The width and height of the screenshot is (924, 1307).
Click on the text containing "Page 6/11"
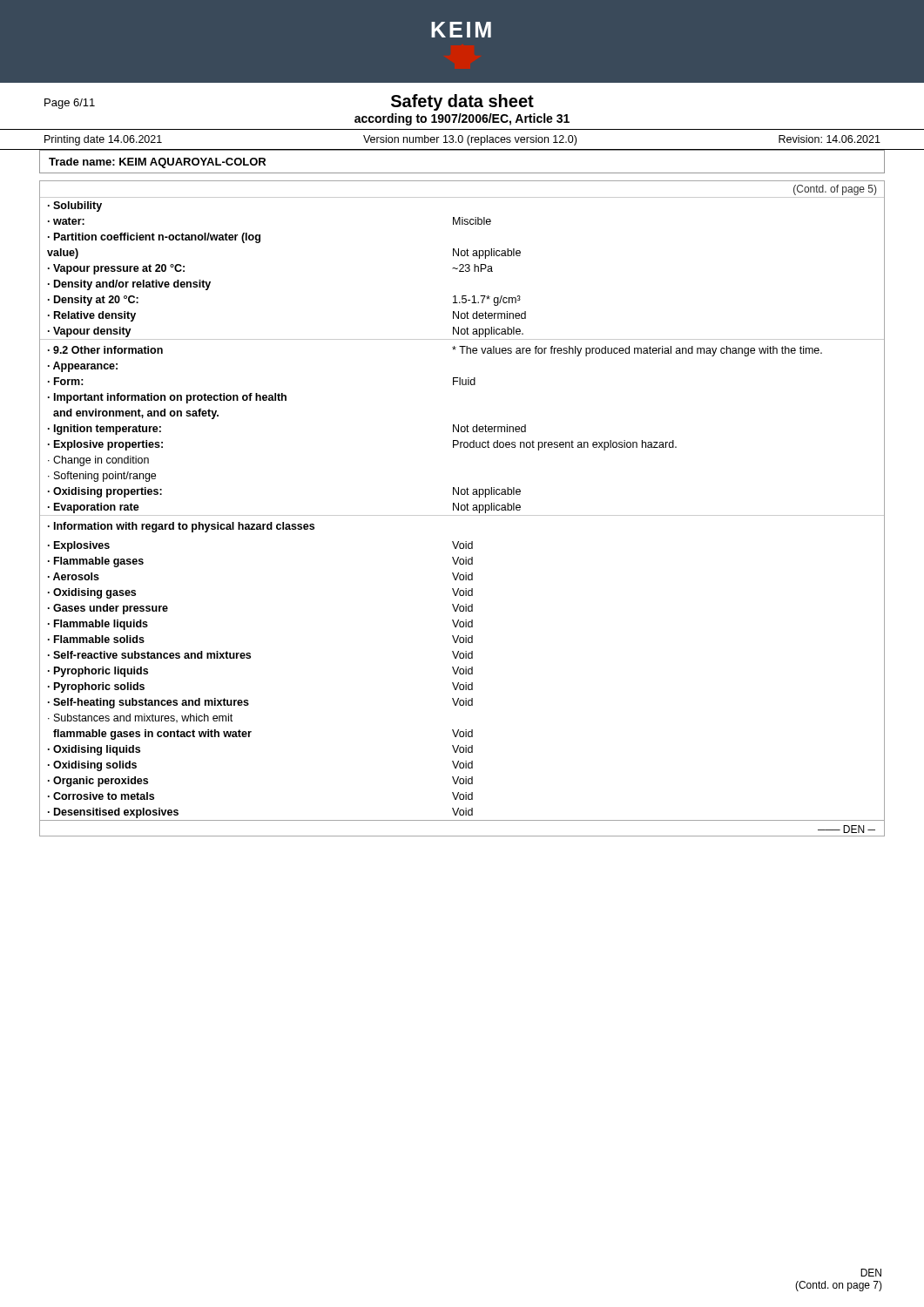tap(69, 102)
